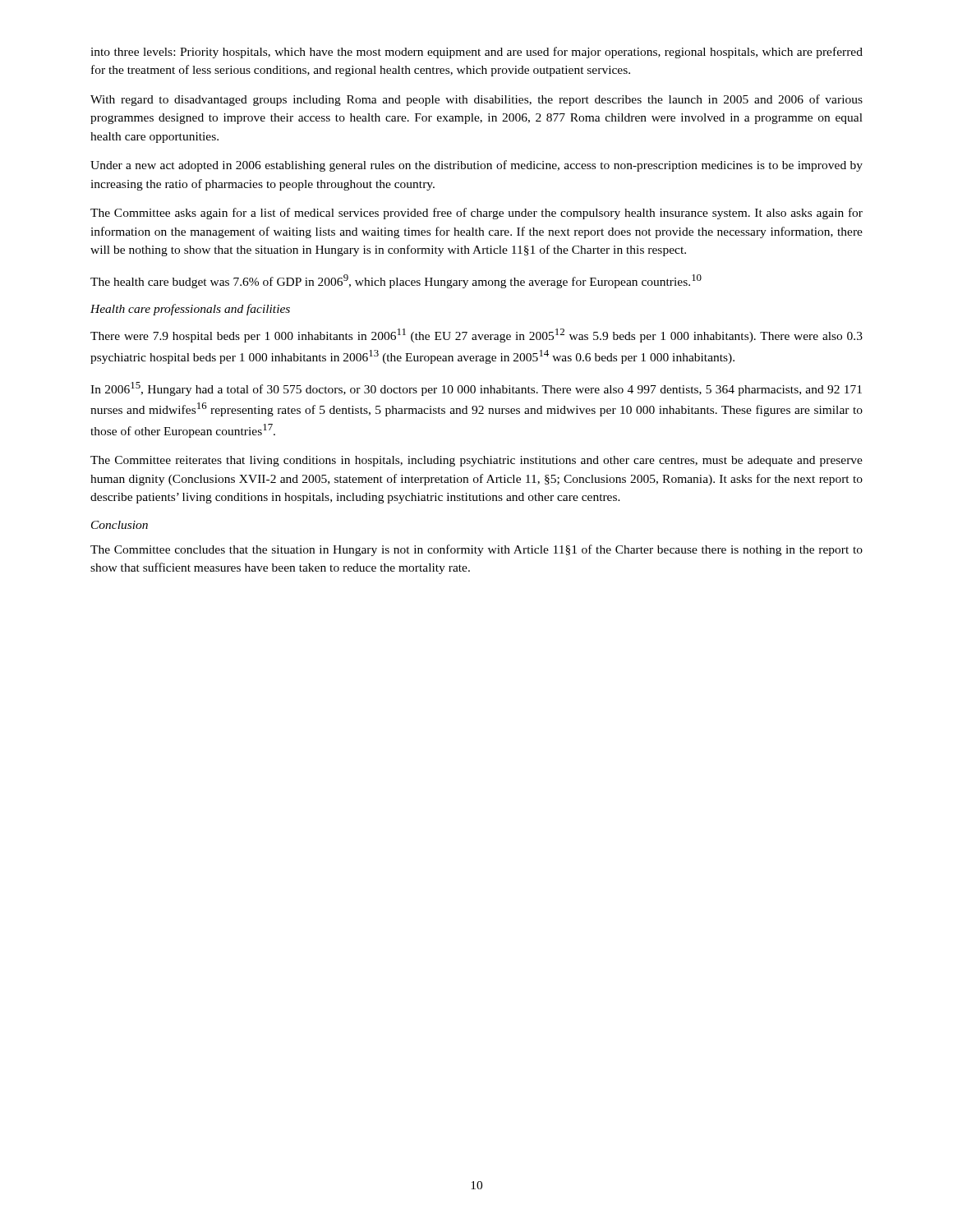Point to the text block starting "With regard to disadvantaged"
The width and height of the screenshot is (953, 1232).
pos(476,117)
